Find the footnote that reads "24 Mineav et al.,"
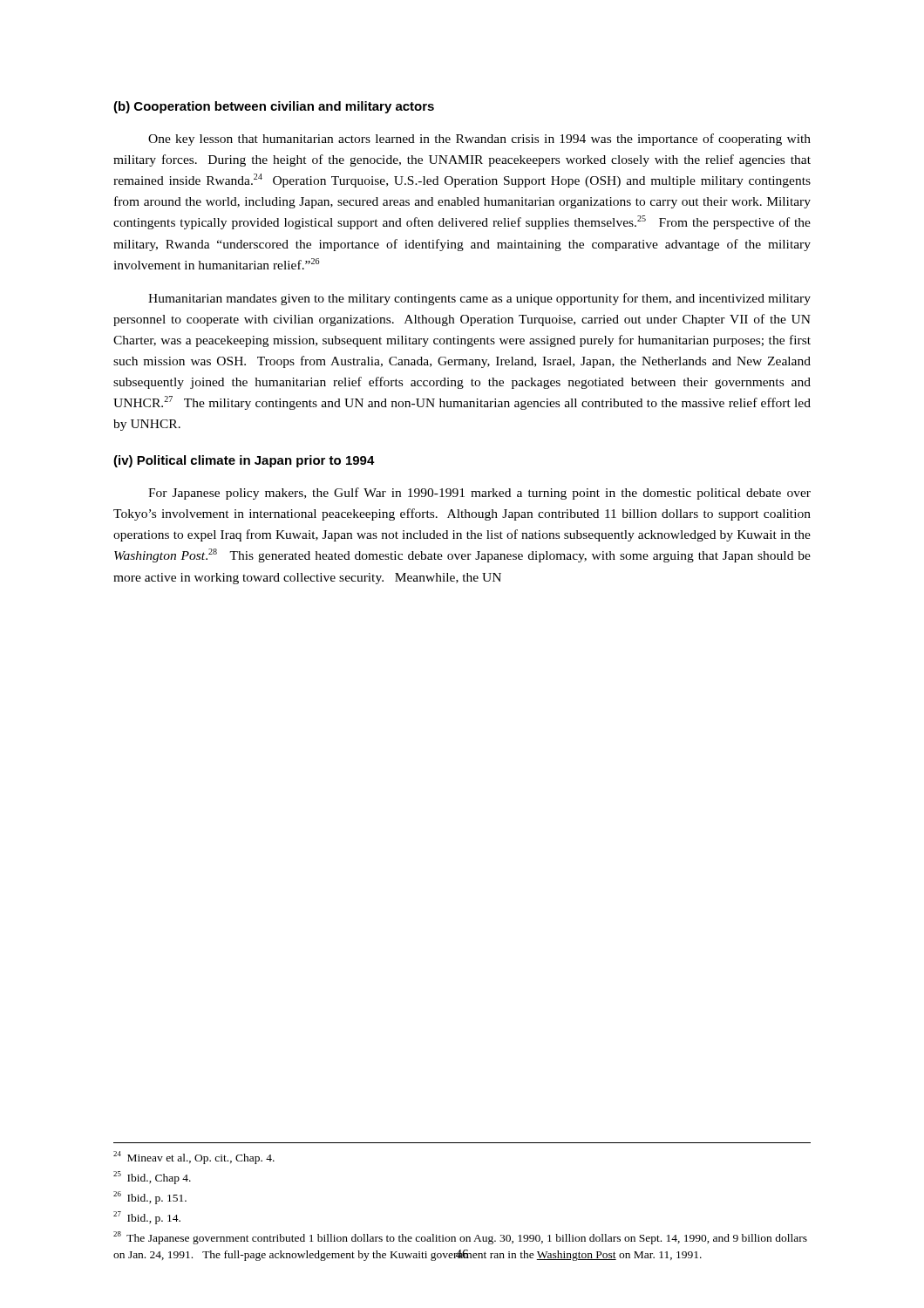The image size is (924, 1308). (x=194, y=1157)
